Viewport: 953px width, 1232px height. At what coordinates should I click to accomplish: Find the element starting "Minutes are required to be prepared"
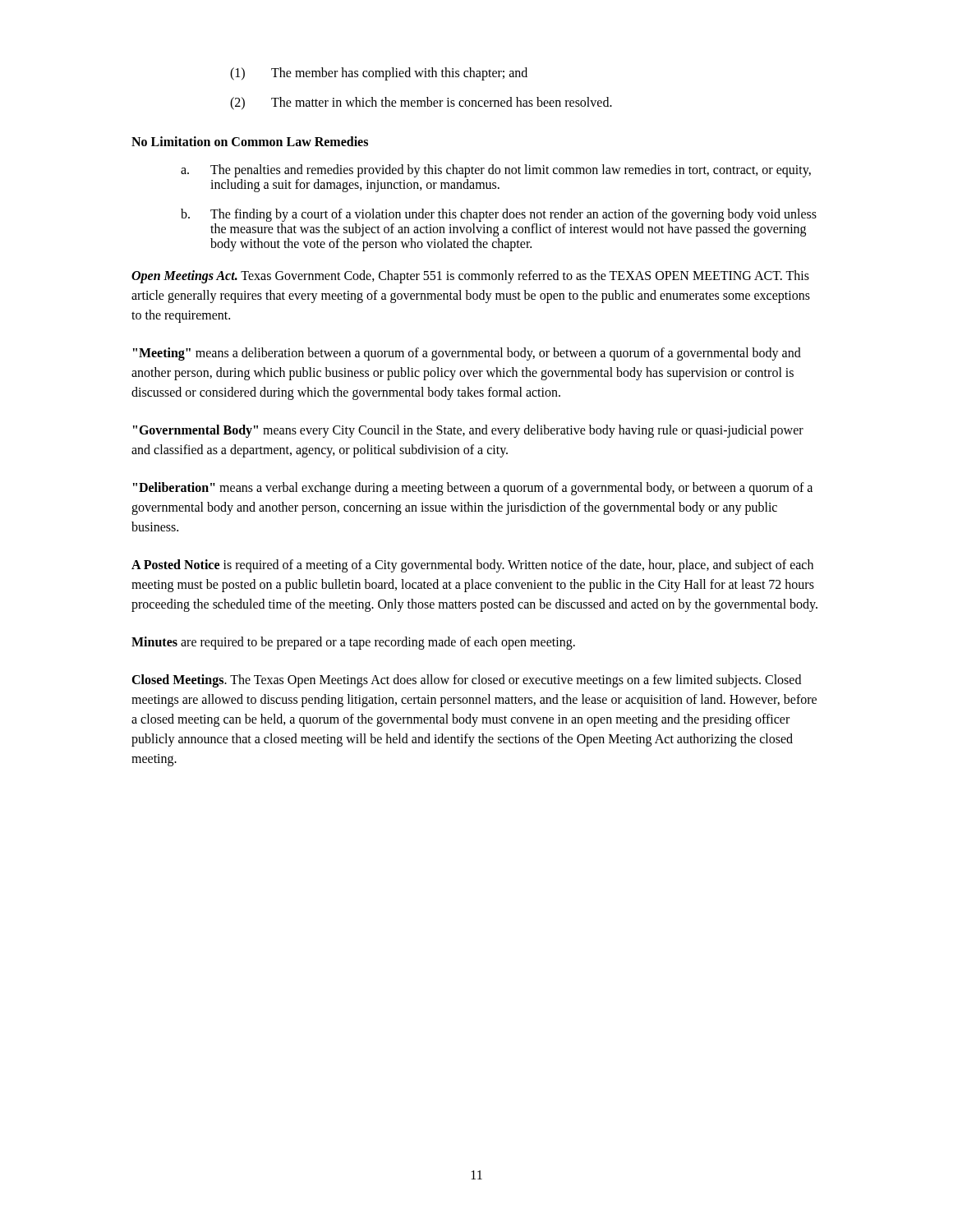tap(354, 642)
